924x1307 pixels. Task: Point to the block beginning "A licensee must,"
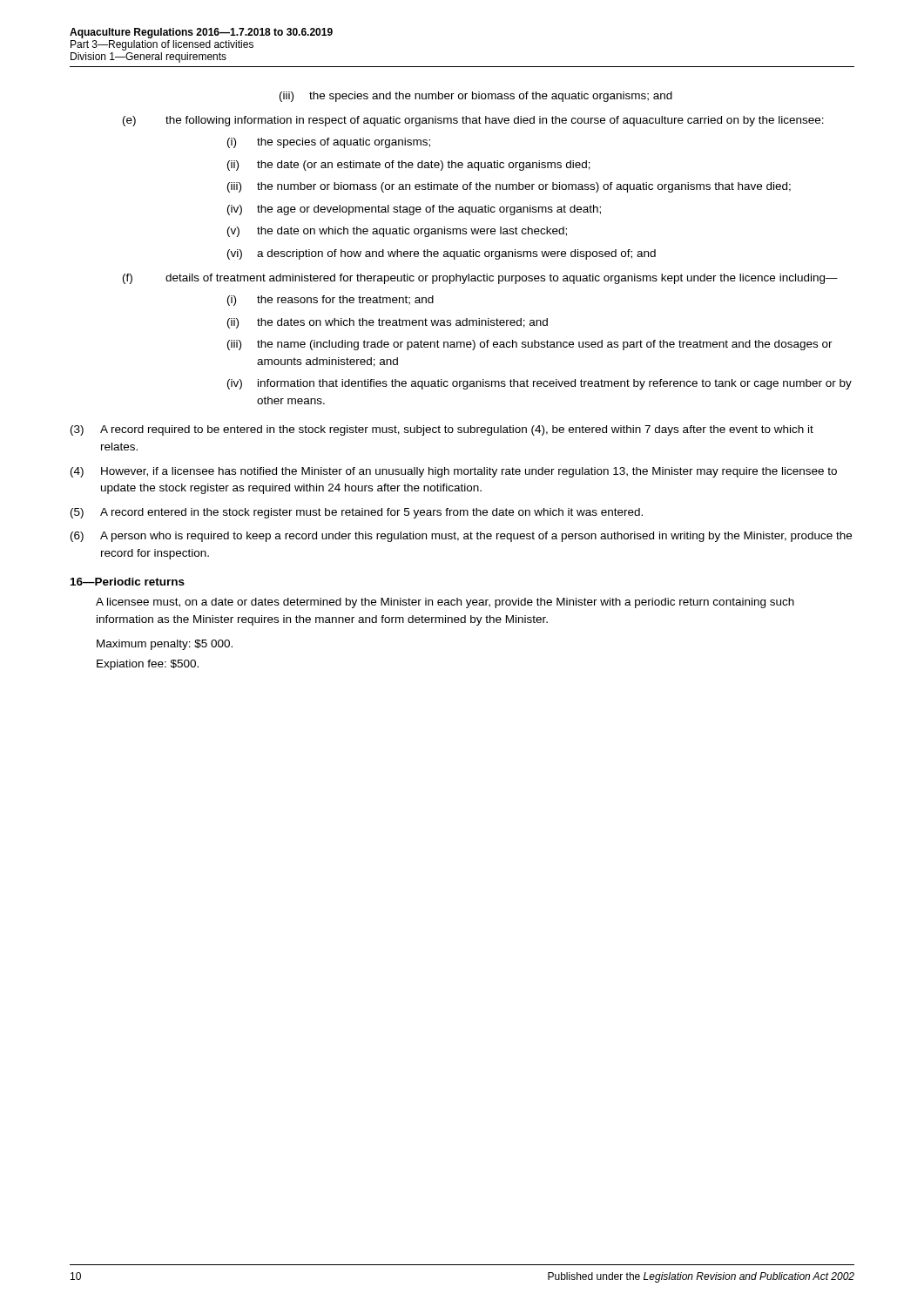pyautogui.click(x=445, y=610)
